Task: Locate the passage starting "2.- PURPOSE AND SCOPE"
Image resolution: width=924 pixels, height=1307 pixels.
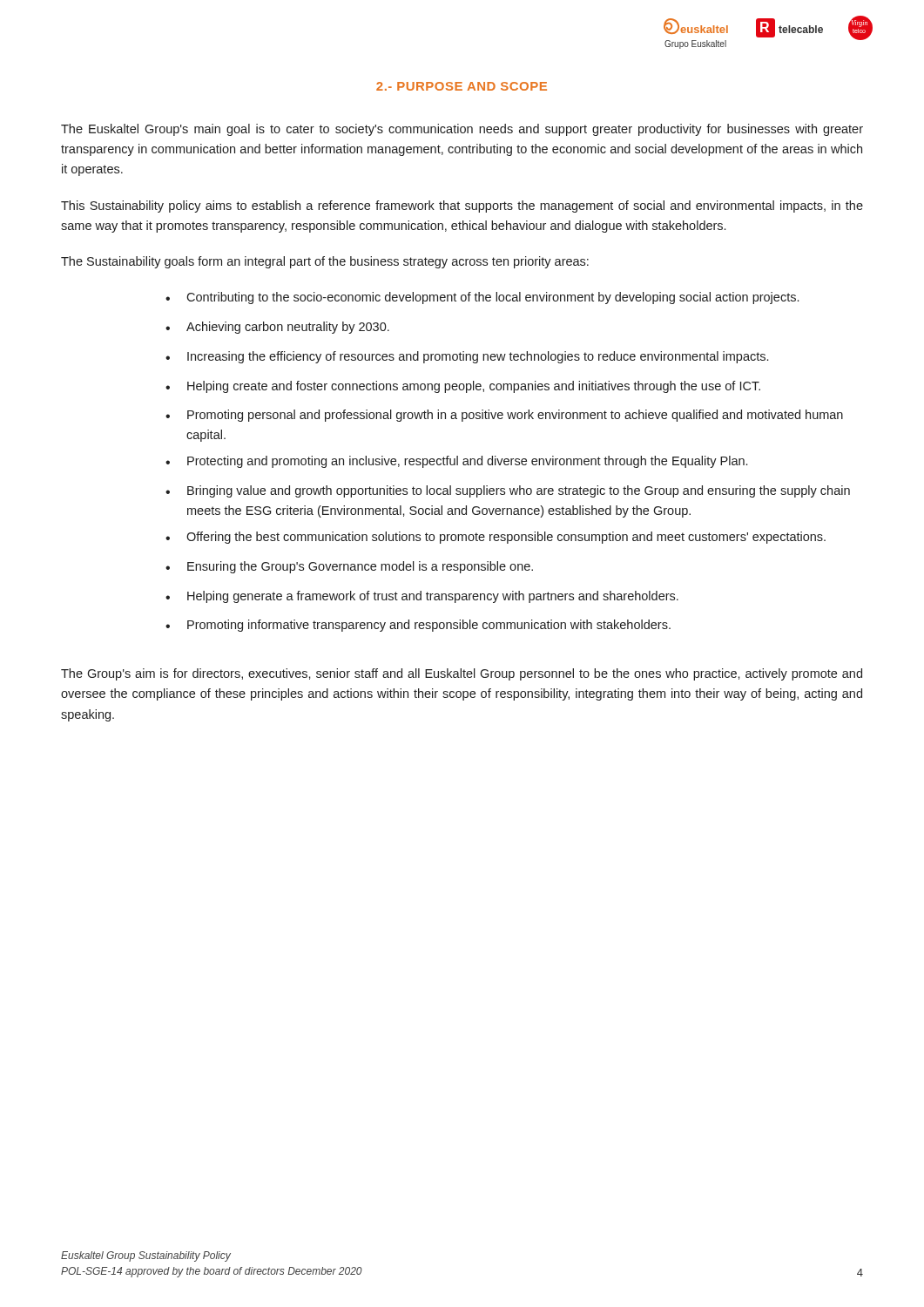Action: (462, 86)
